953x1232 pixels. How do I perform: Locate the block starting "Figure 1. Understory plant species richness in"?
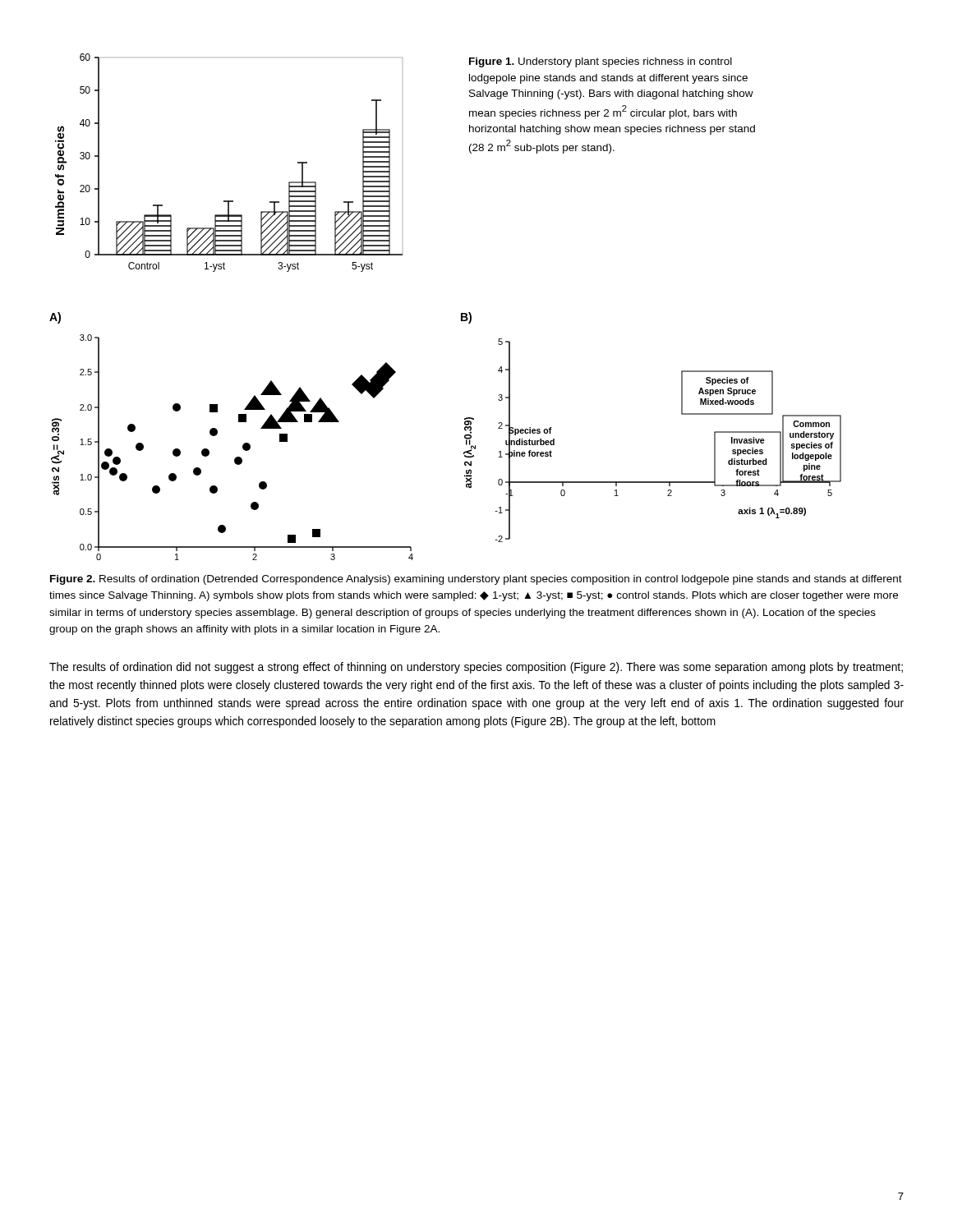[x=612, y=104]
